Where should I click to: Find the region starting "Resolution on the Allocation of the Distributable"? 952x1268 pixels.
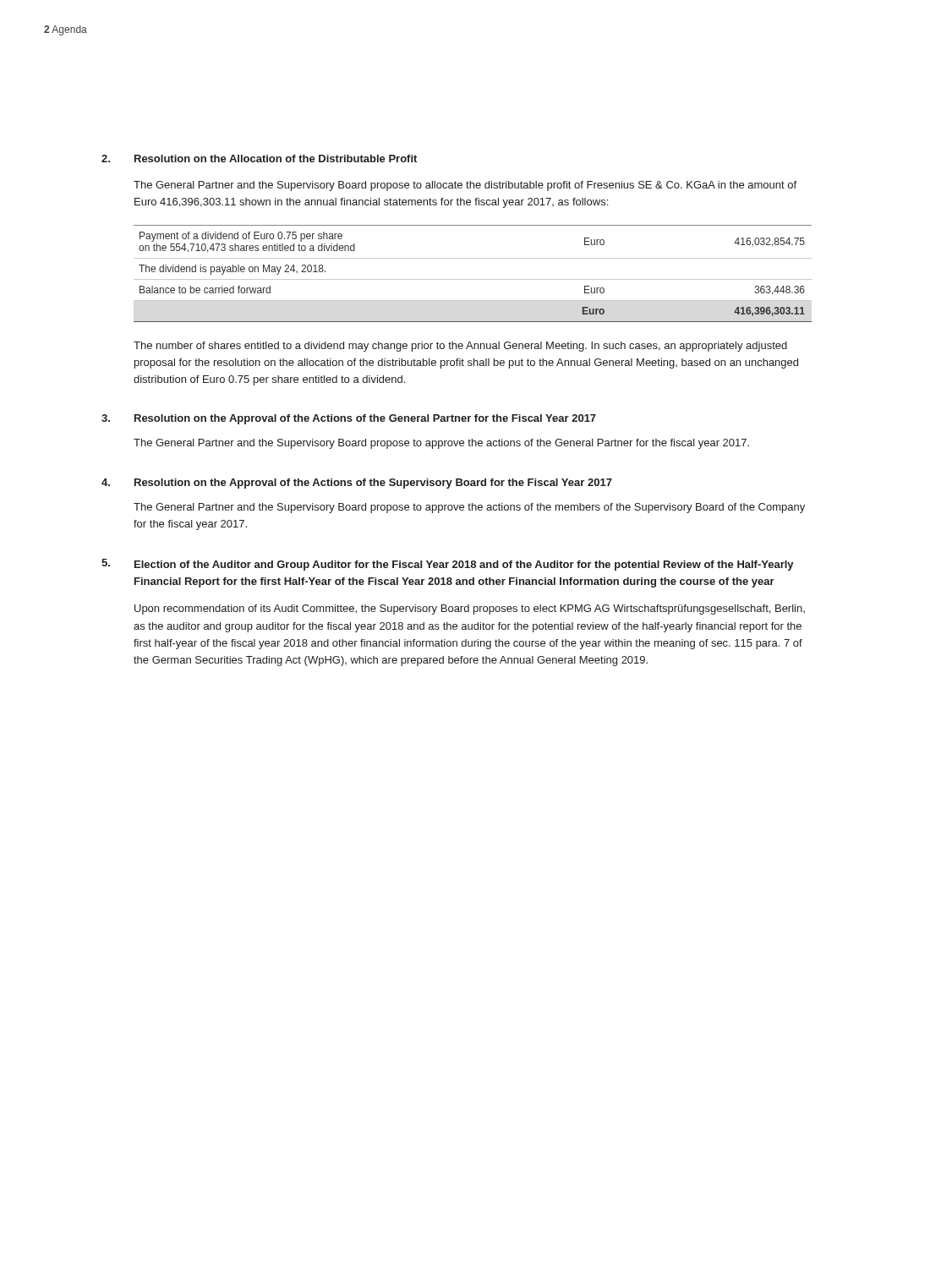pos(275,158)
